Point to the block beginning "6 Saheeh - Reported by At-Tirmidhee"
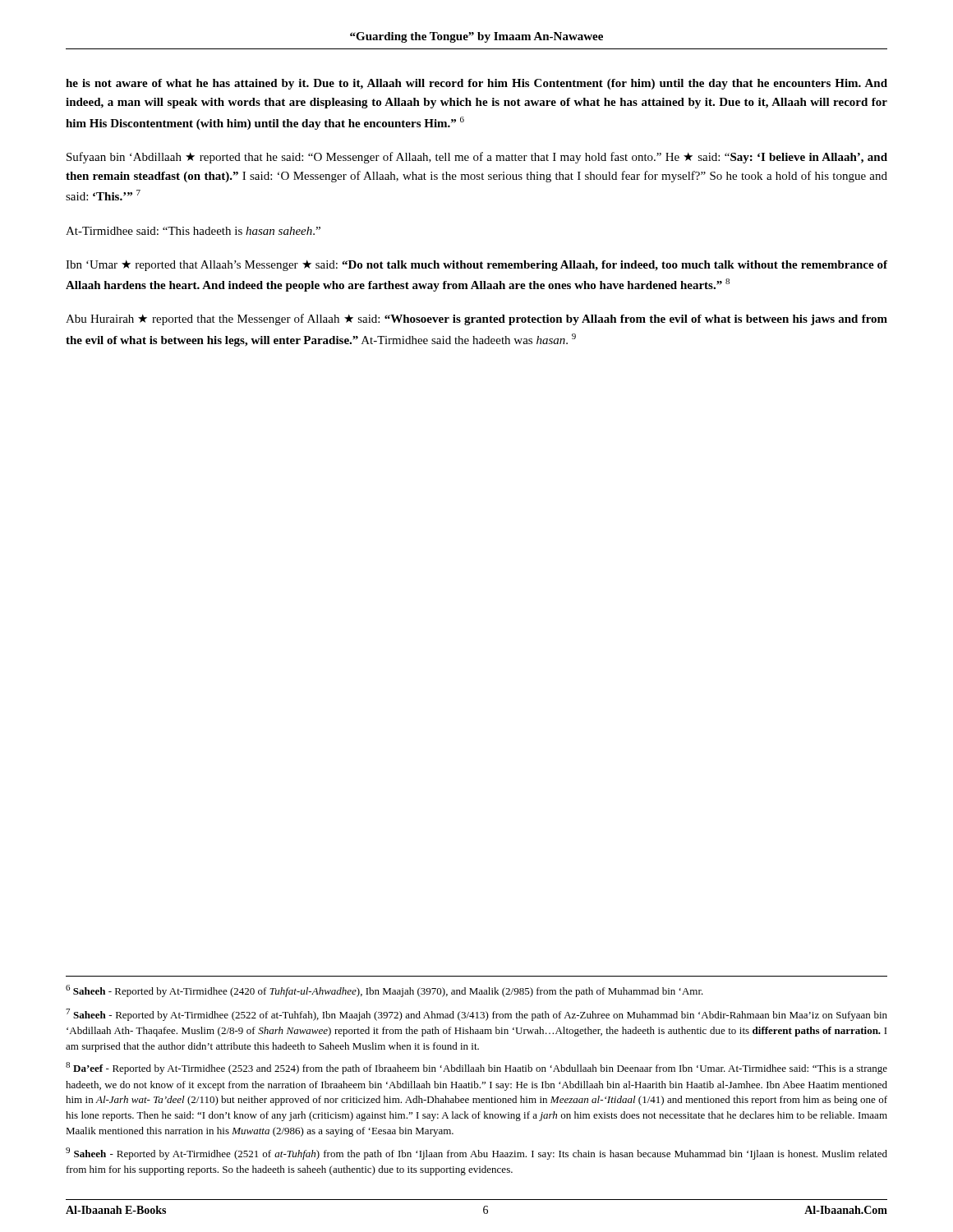The width and height of the screenshot is (953, 1232). click(x=385, y=990)
